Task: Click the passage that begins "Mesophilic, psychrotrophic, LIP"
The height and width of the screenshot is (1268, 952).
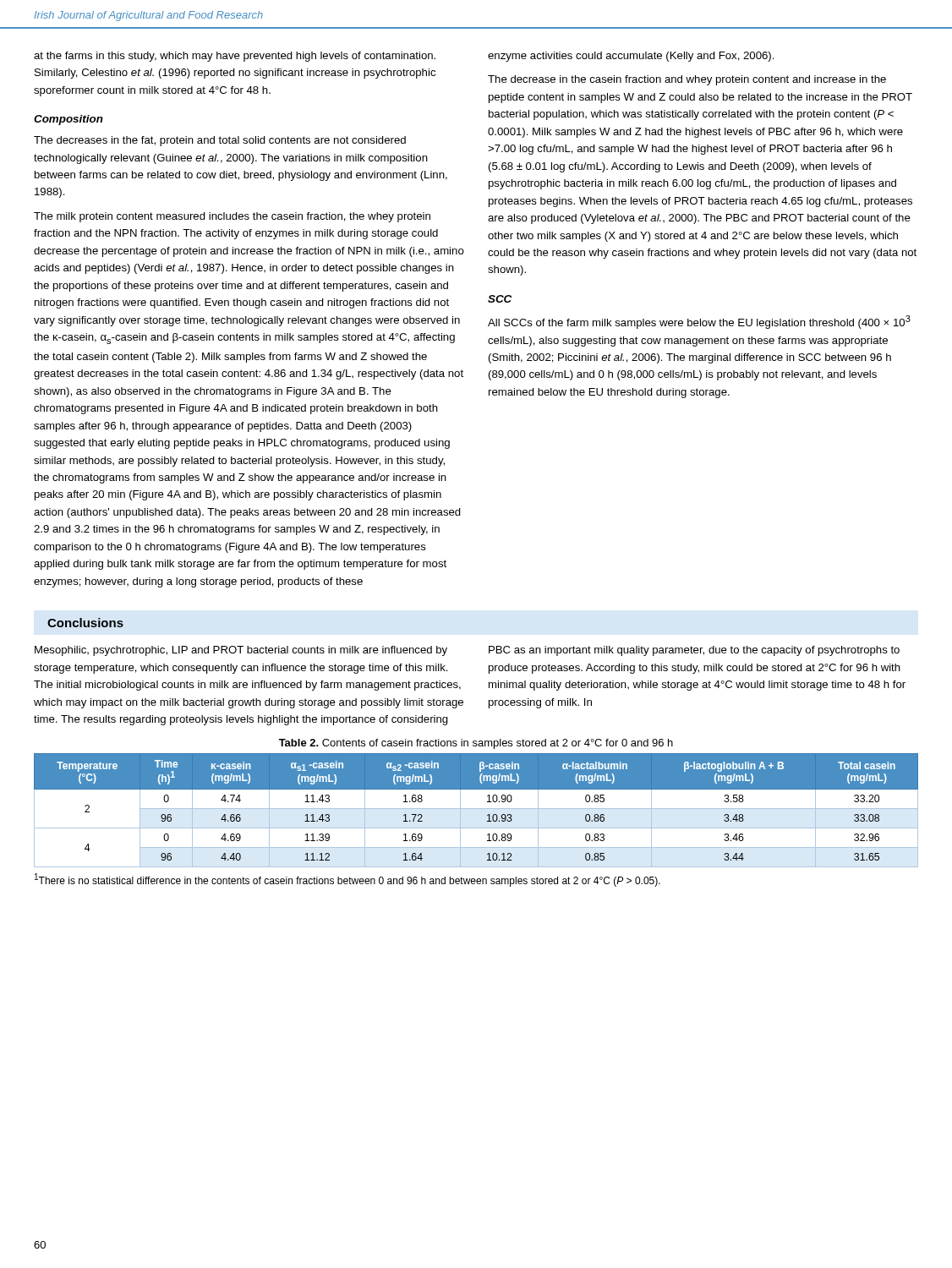Action: tap(235, 650)
